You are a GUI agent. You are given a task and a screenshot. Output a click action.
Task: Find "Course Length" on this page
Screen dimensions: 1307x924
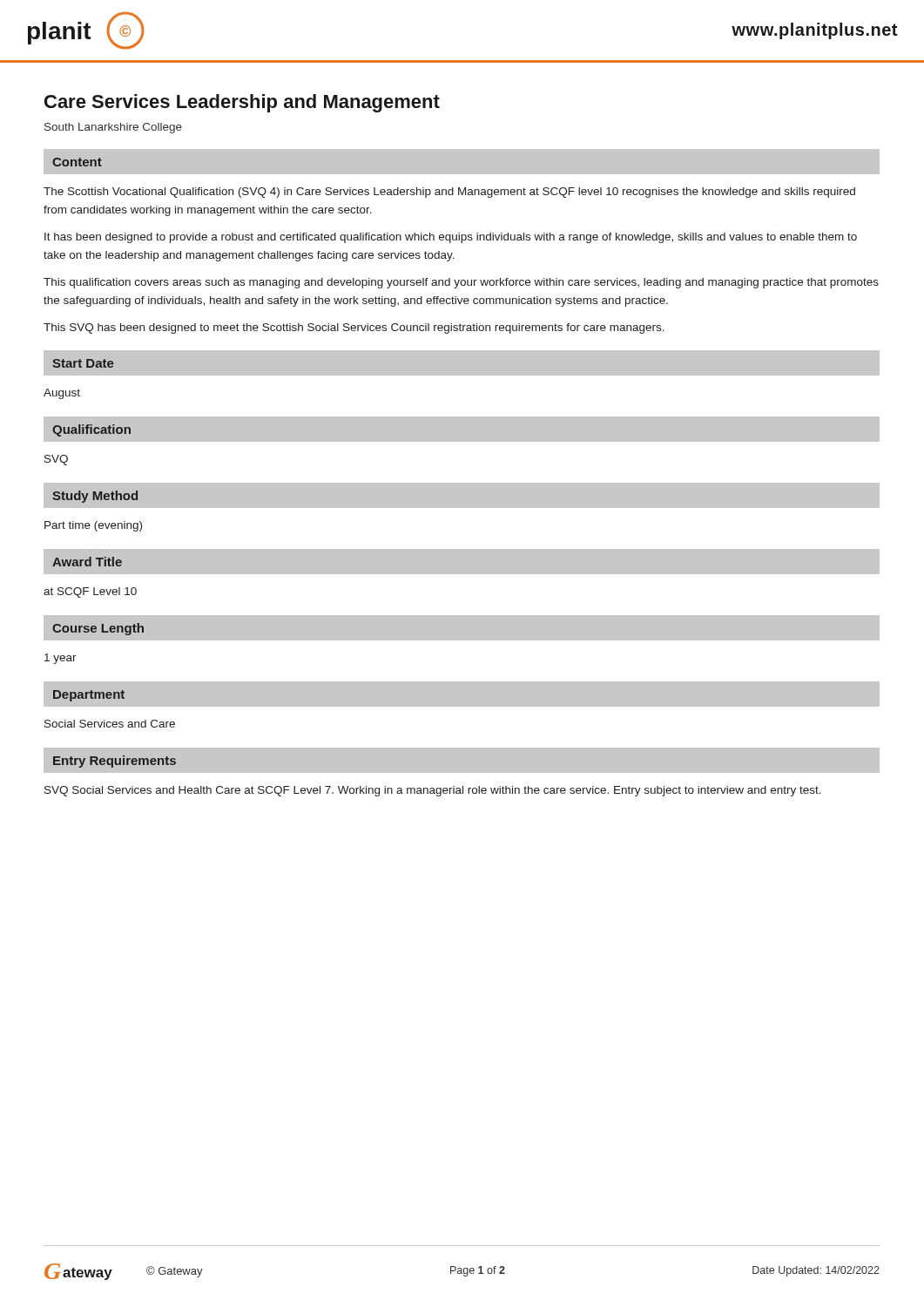tap(98, 628)
